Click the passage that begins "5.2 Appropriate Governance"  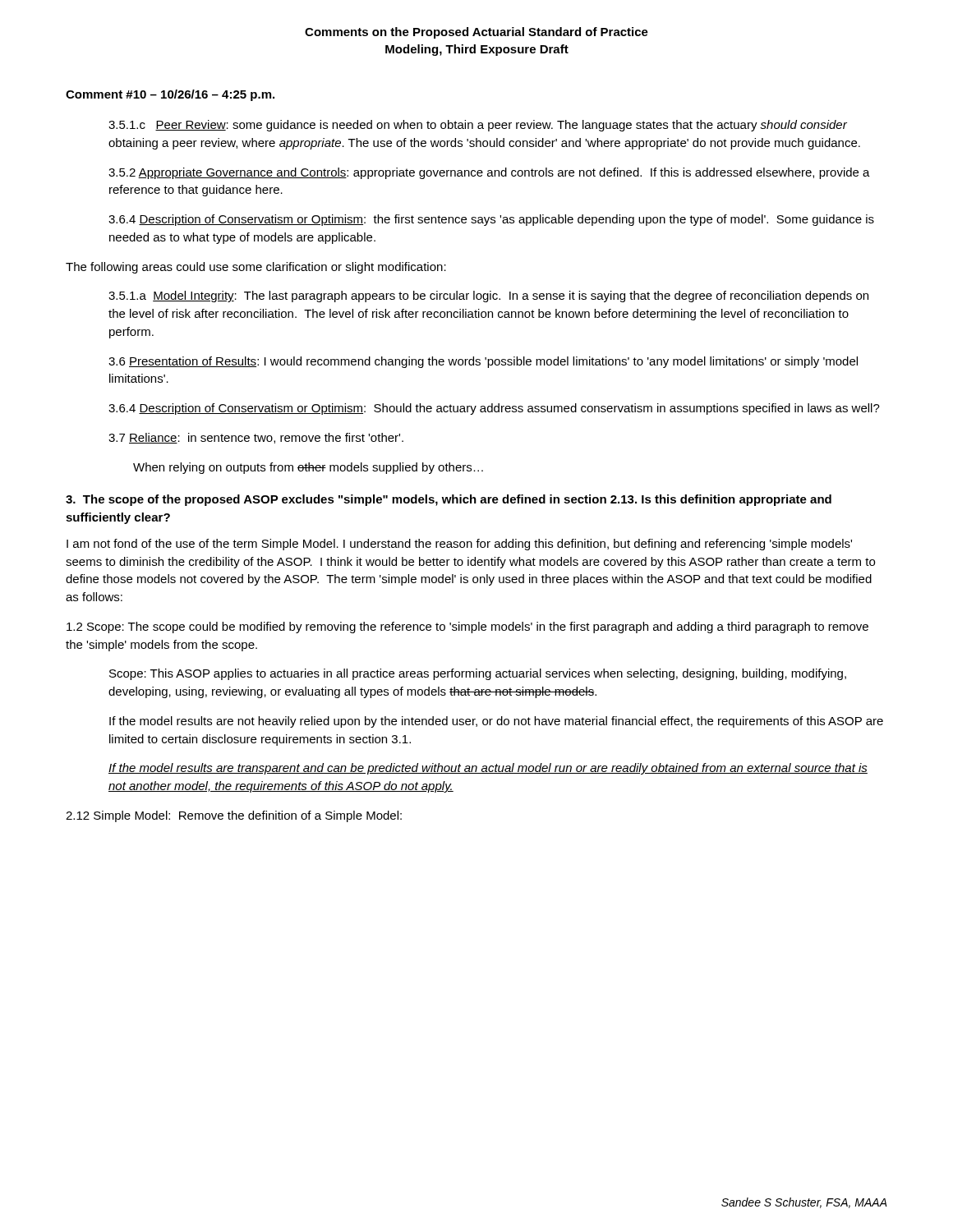pyautogui.click(x=489, y=181)
